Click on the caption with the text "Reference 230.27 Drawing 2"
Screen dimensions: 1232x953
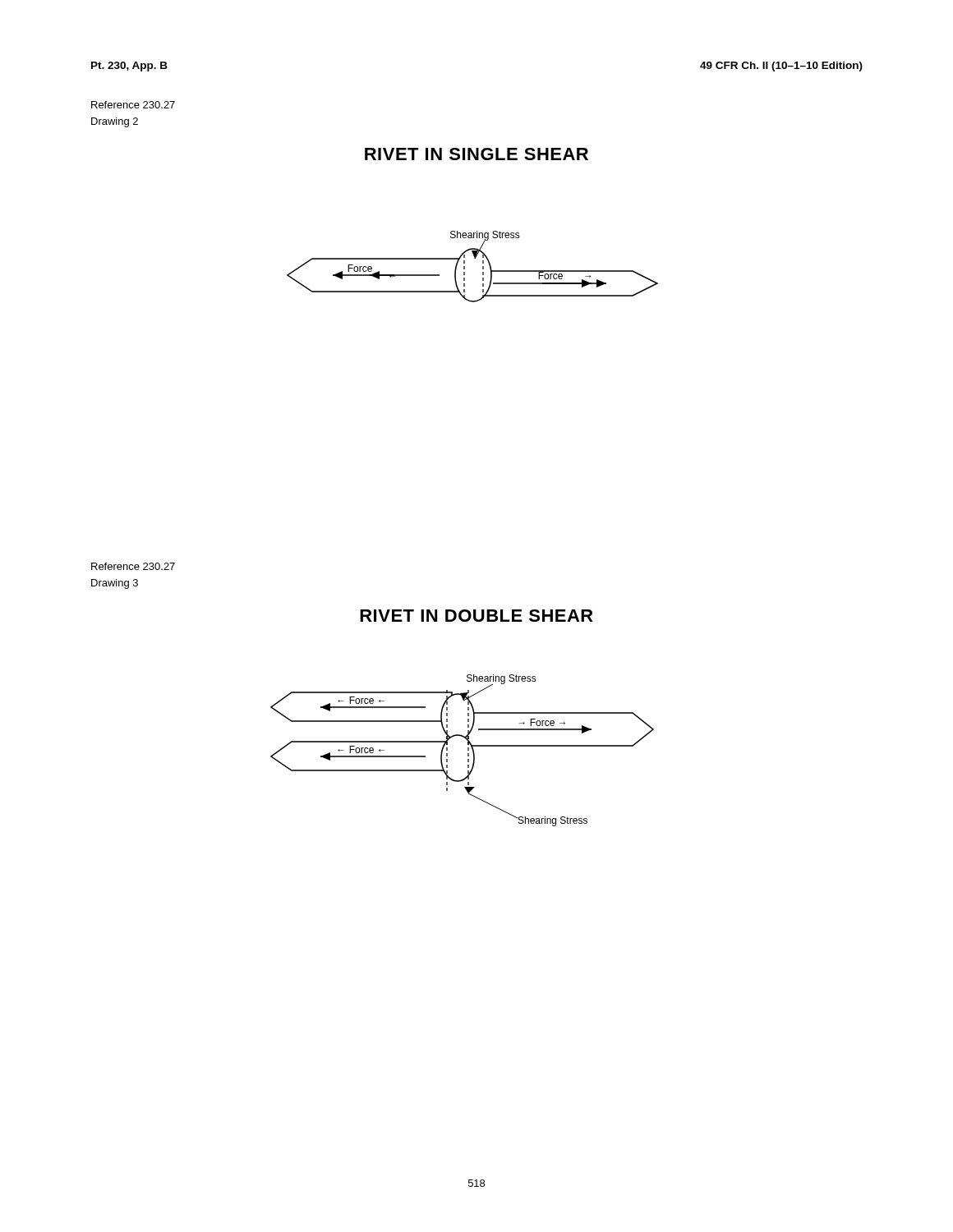coord(133,113)
